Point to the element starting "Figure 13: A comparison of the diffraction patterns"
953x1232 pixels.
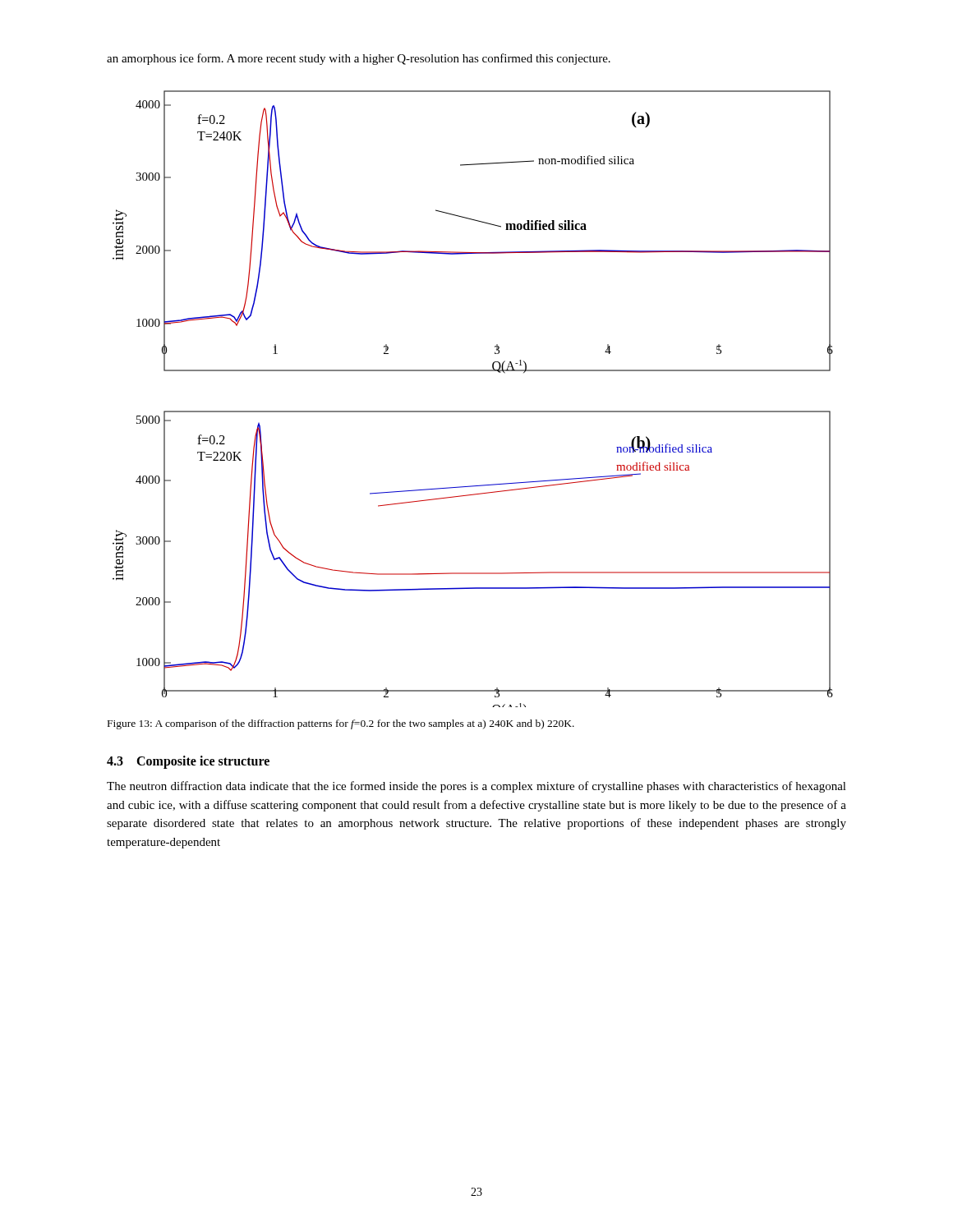tap(341, 723)
